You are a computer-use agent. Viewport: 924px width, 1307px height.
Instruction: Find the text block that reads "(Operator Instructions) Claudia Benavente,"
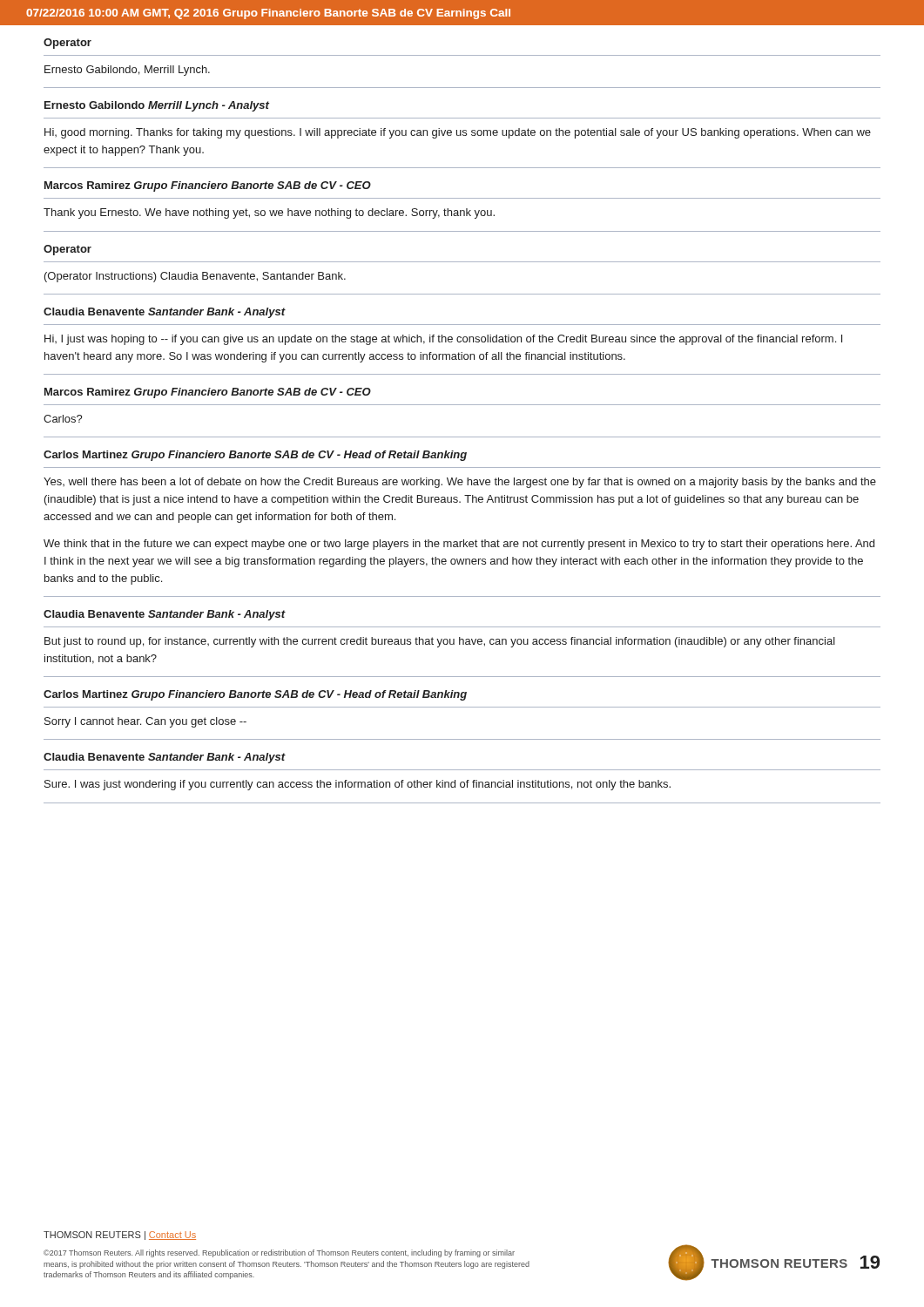pos(195,277)
